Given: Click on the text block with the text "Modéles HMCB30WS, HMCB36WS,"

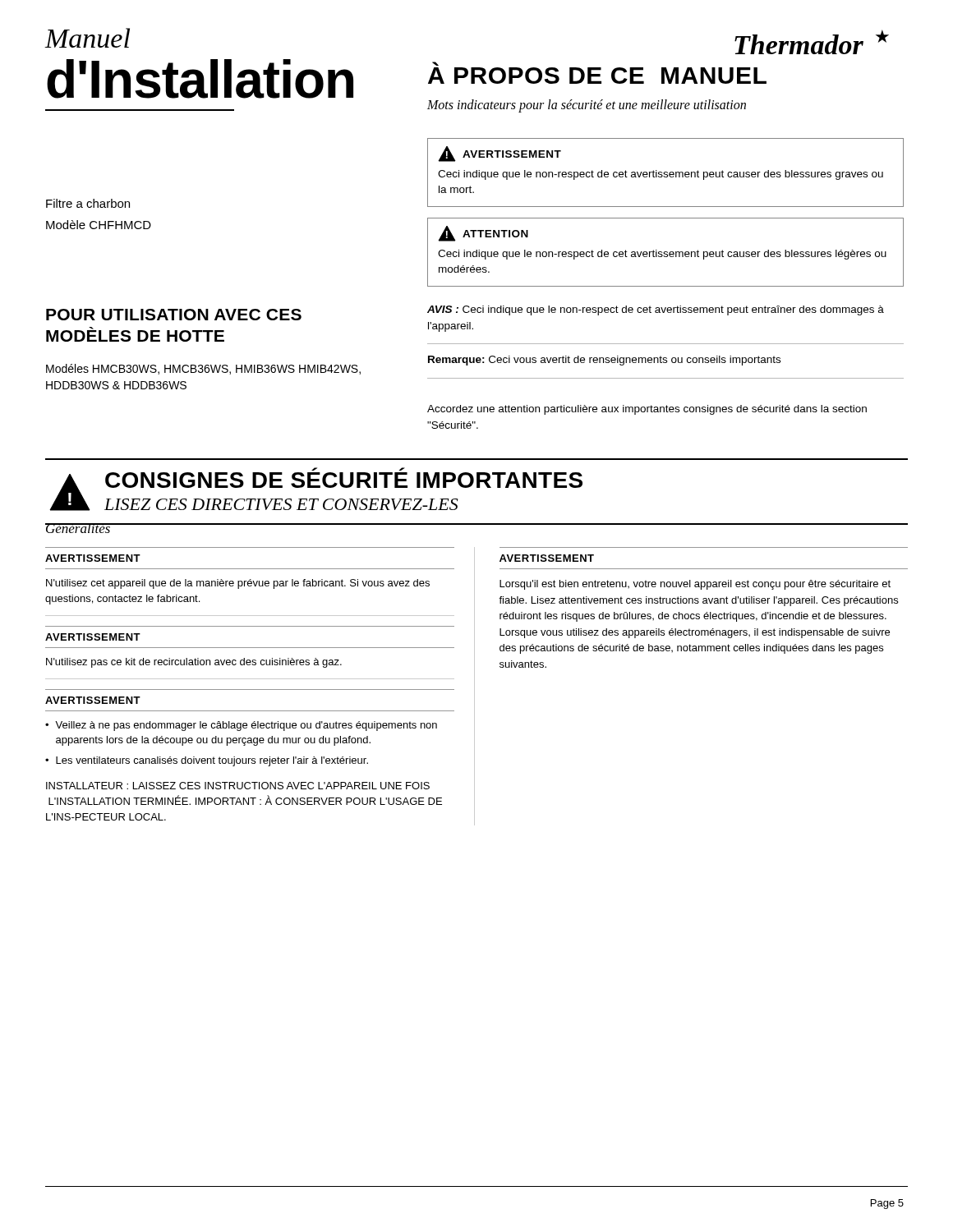Looking at the screenshot, I should tap(203, 377).
